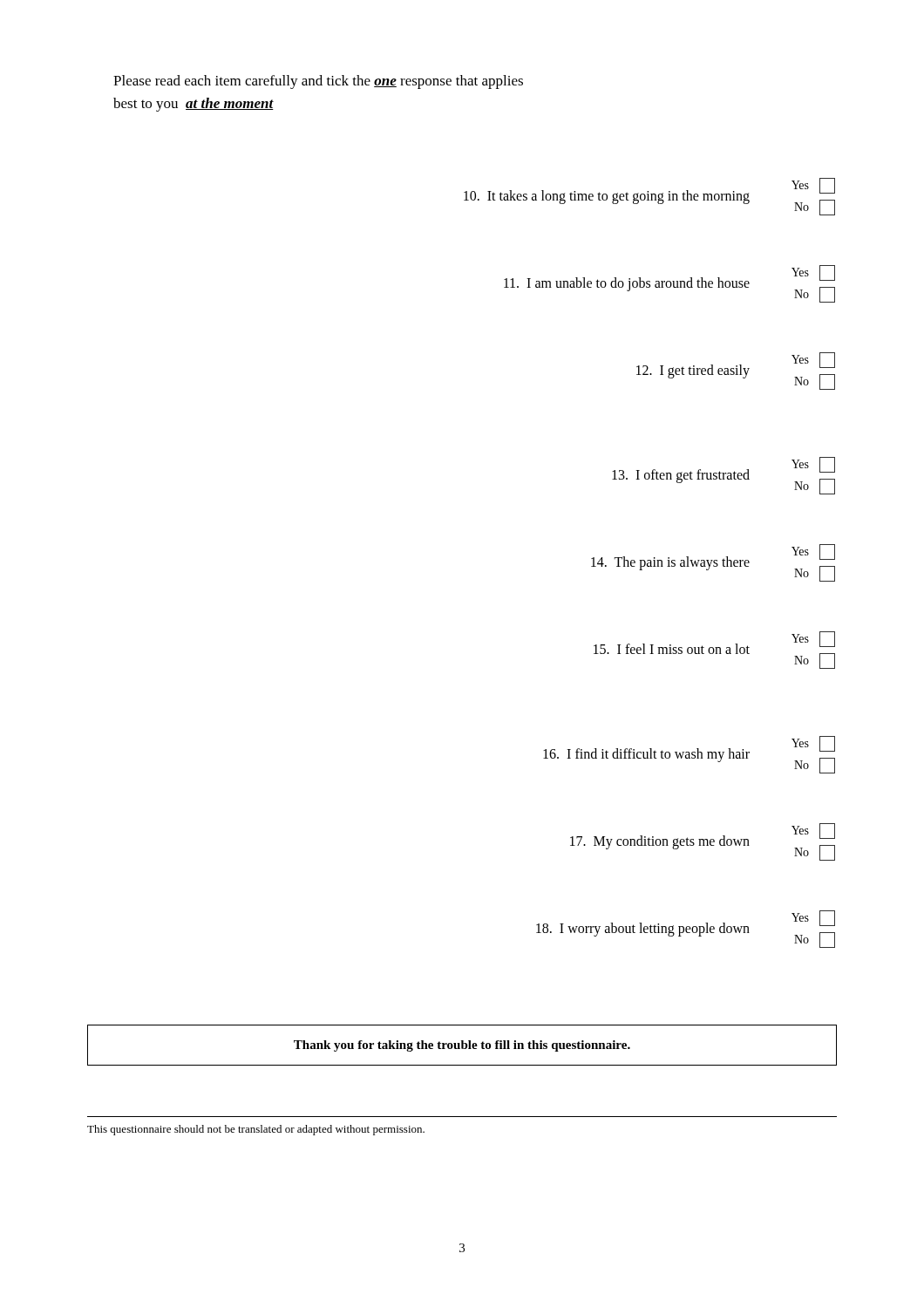Screen dimensions: 1308x924
Task: Locate the block of text that opens with "18. I worry about letting people"
Action: [x=686, y=929]
